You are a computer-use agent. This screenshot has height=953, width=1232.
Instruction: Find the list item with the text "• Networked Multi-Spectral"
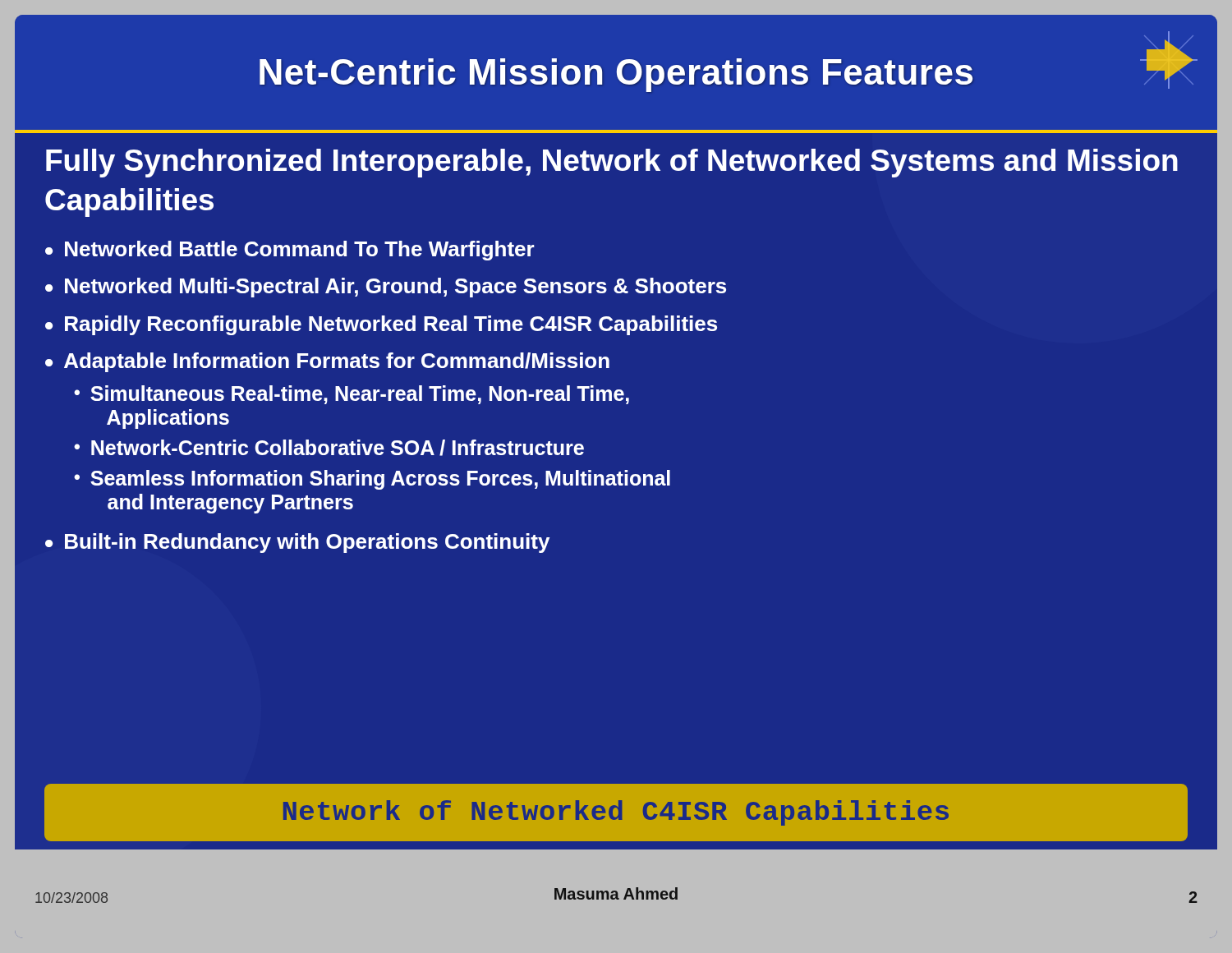tap(386, 288)
